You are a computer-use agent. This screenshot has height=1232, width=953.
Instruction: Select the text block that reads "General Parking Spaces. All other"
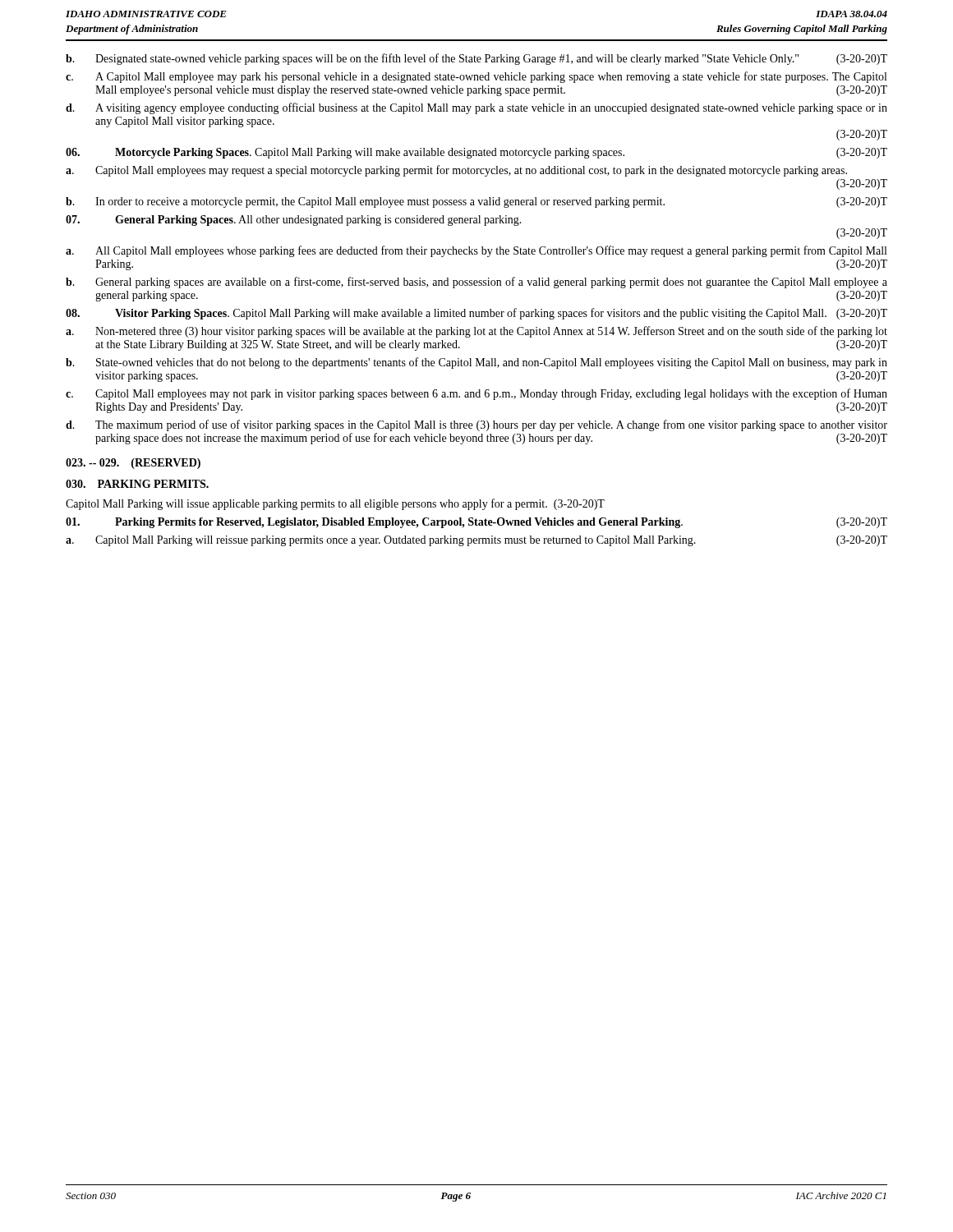pyautogui.click(x=476, y=227)
